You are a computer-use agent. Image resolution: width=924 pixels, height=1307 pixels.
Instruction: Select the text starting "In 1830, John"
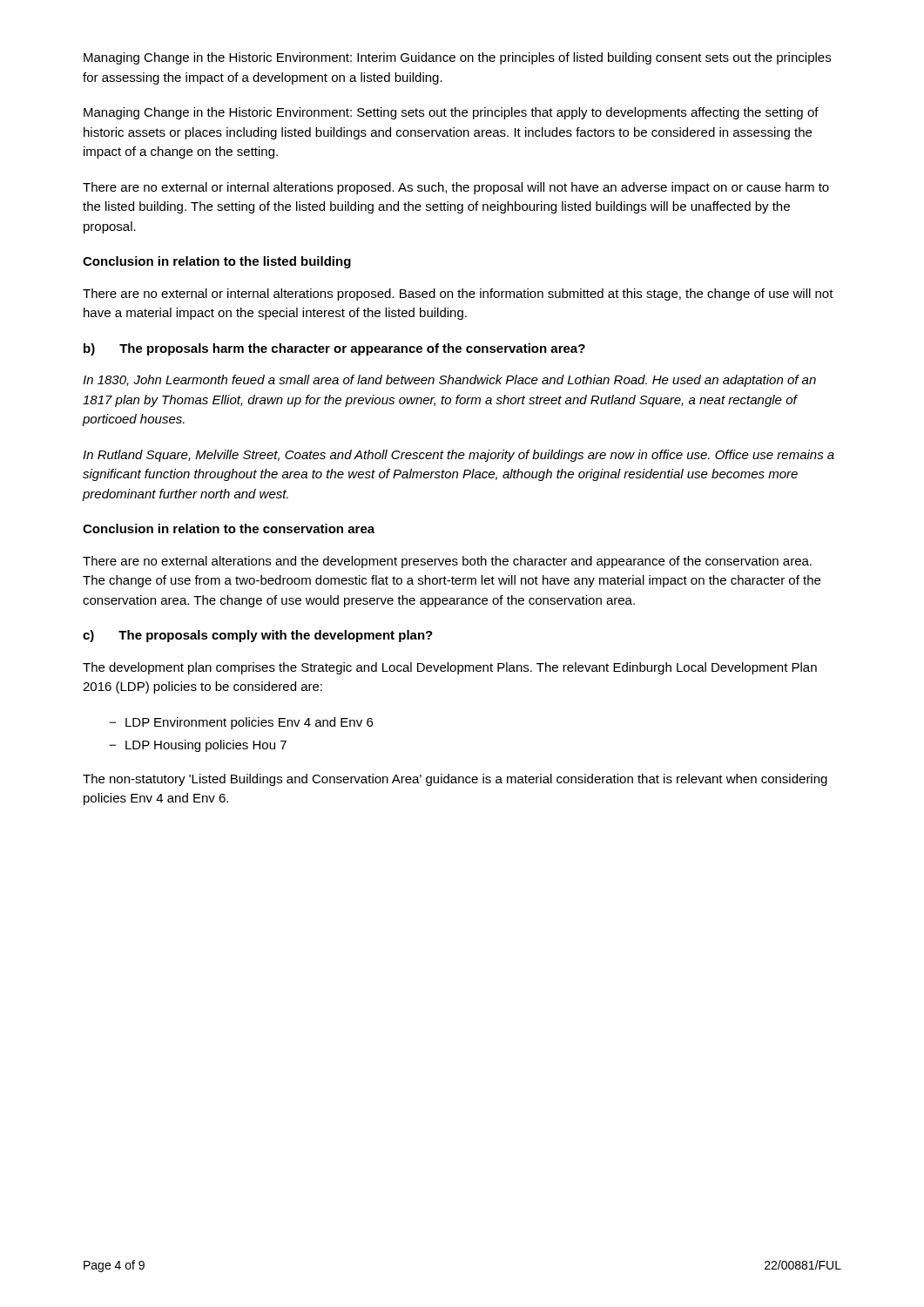[x=449, y=399]
